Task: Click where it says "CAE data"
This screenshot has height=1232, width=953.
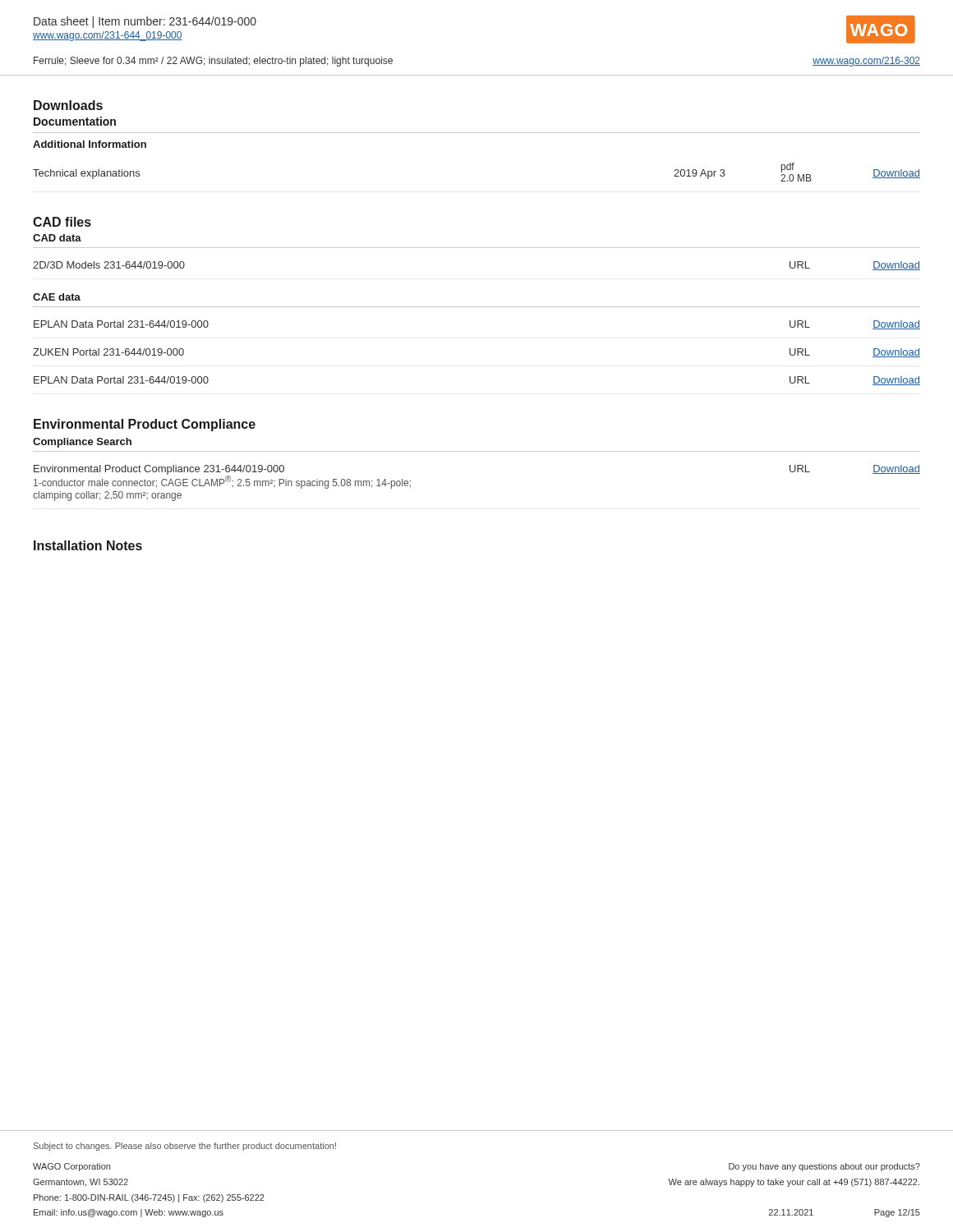Action: (57, 297)
